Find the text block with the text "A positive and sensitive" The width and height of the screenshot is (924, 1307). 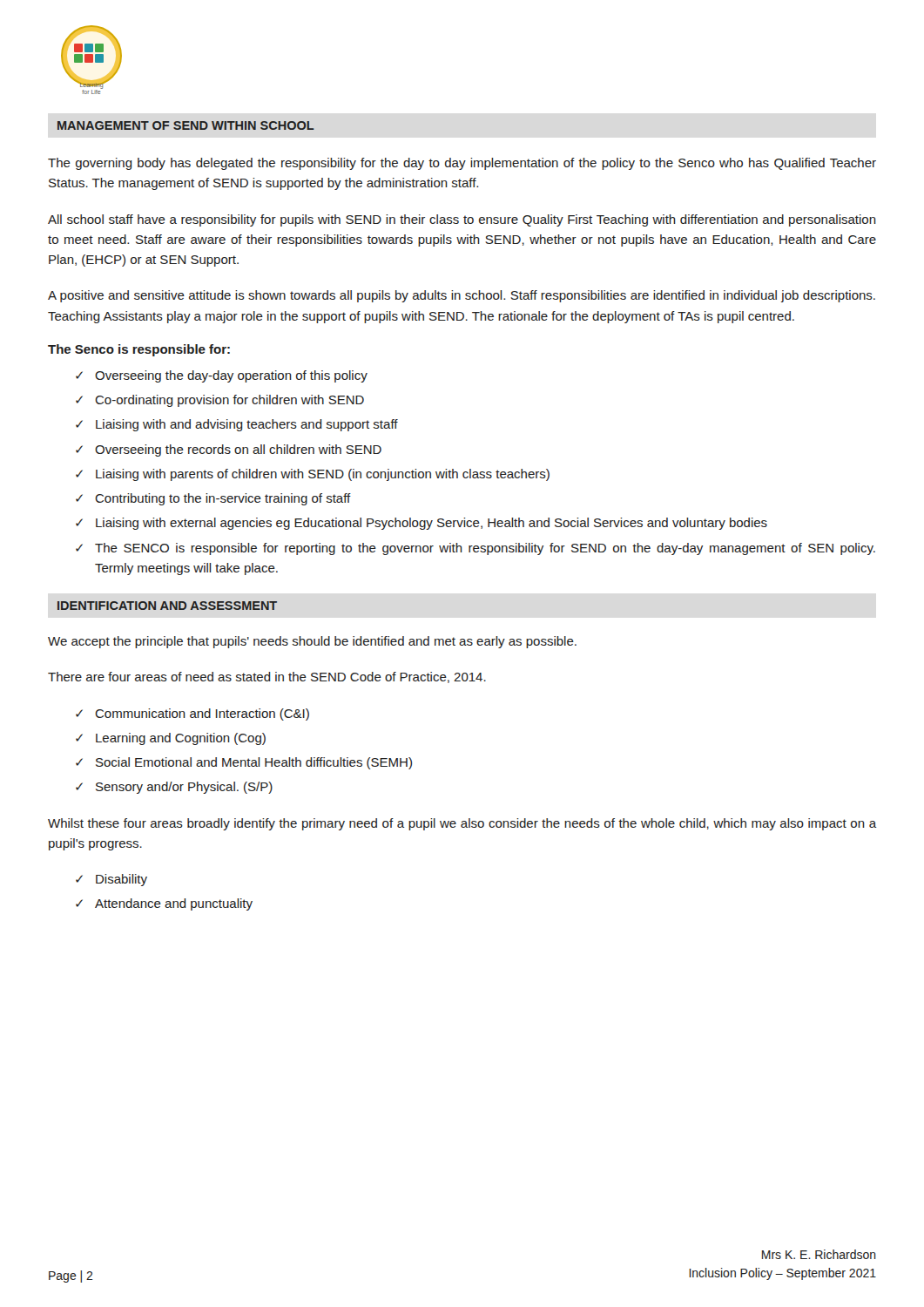[462, 305]
